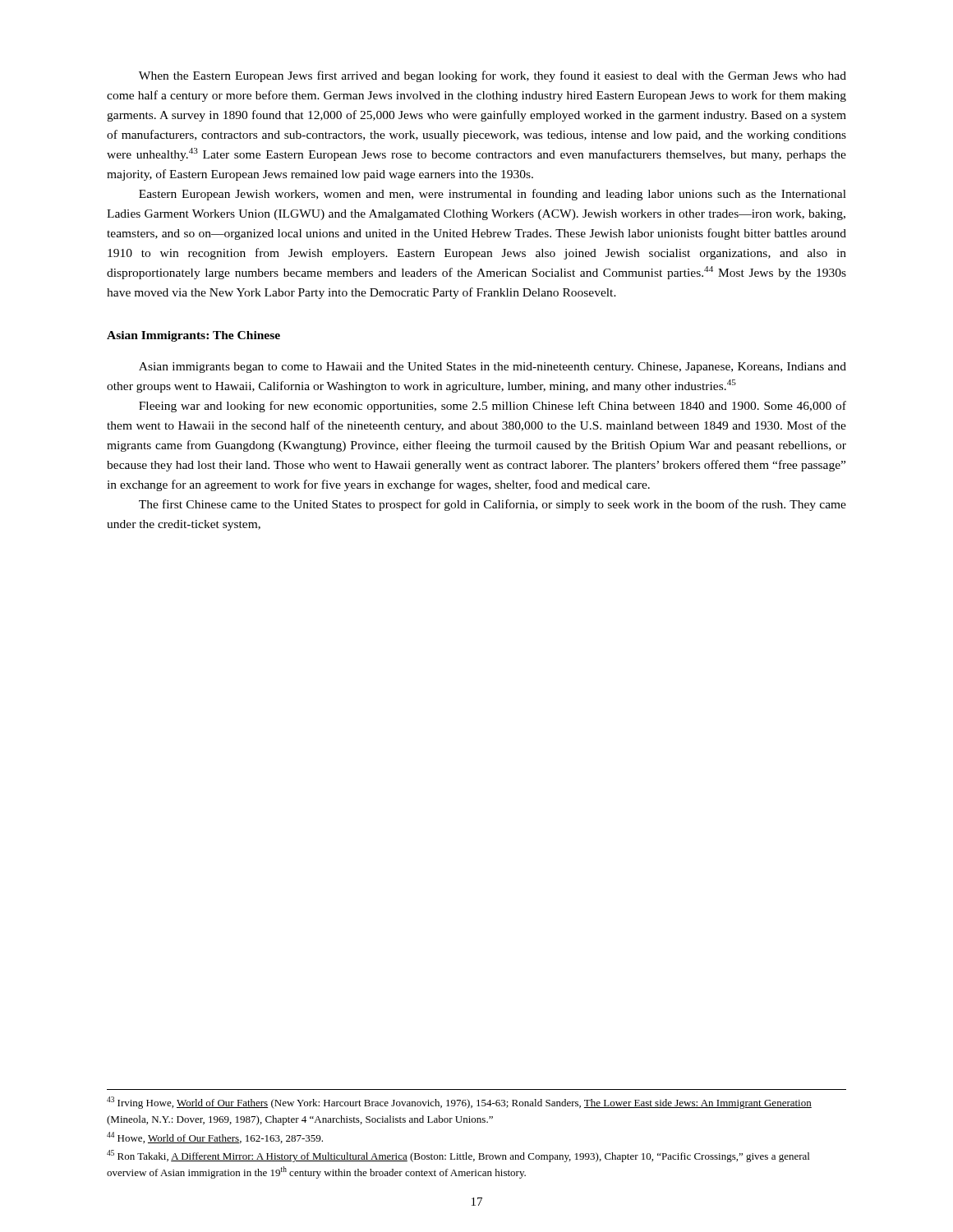Locate the footnote with the text "45 Ron Takaki, A Different"

[x=476, y=1165]
